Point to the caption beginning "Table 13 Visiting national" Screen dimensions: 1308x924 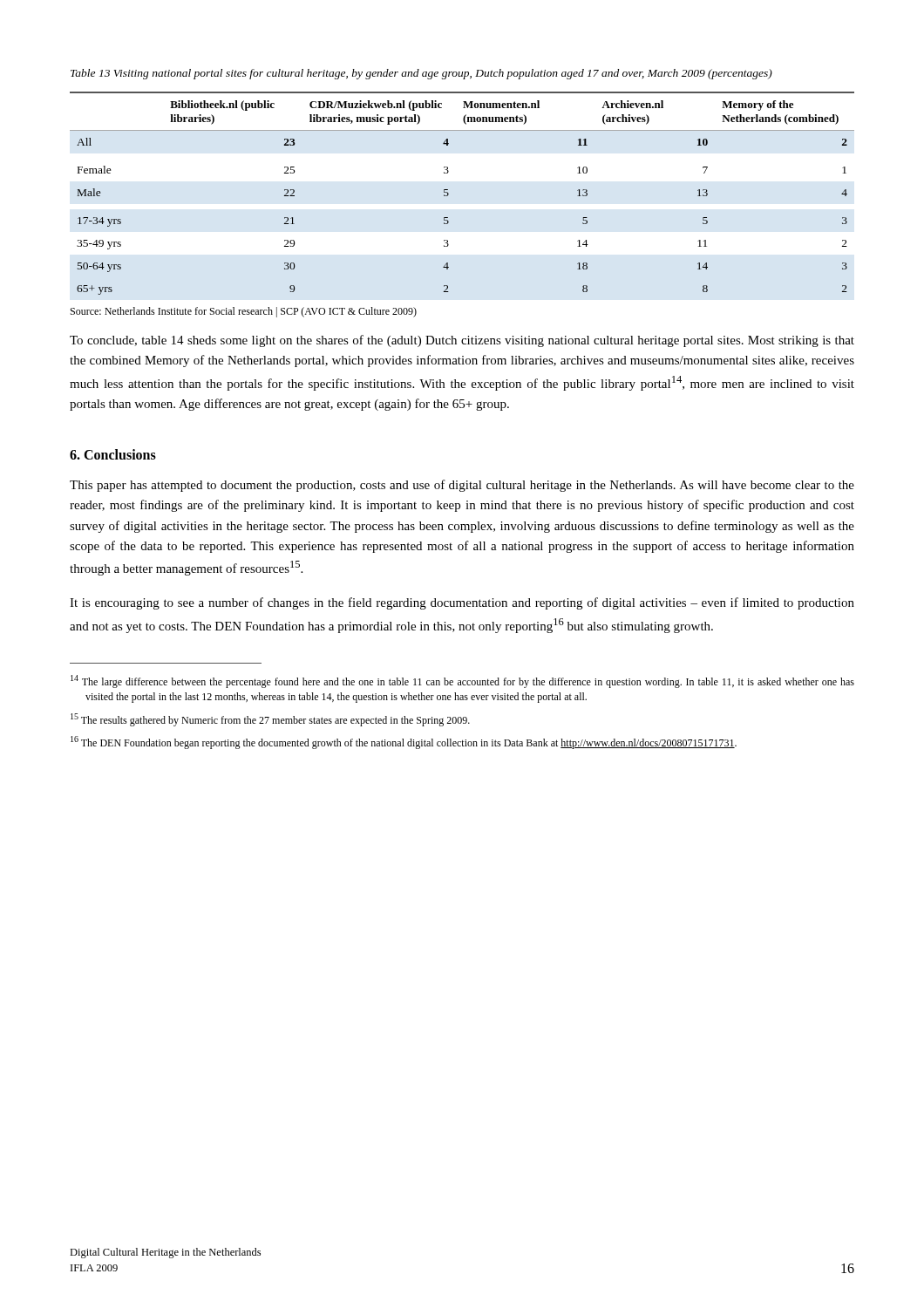(x=421, y=73)
